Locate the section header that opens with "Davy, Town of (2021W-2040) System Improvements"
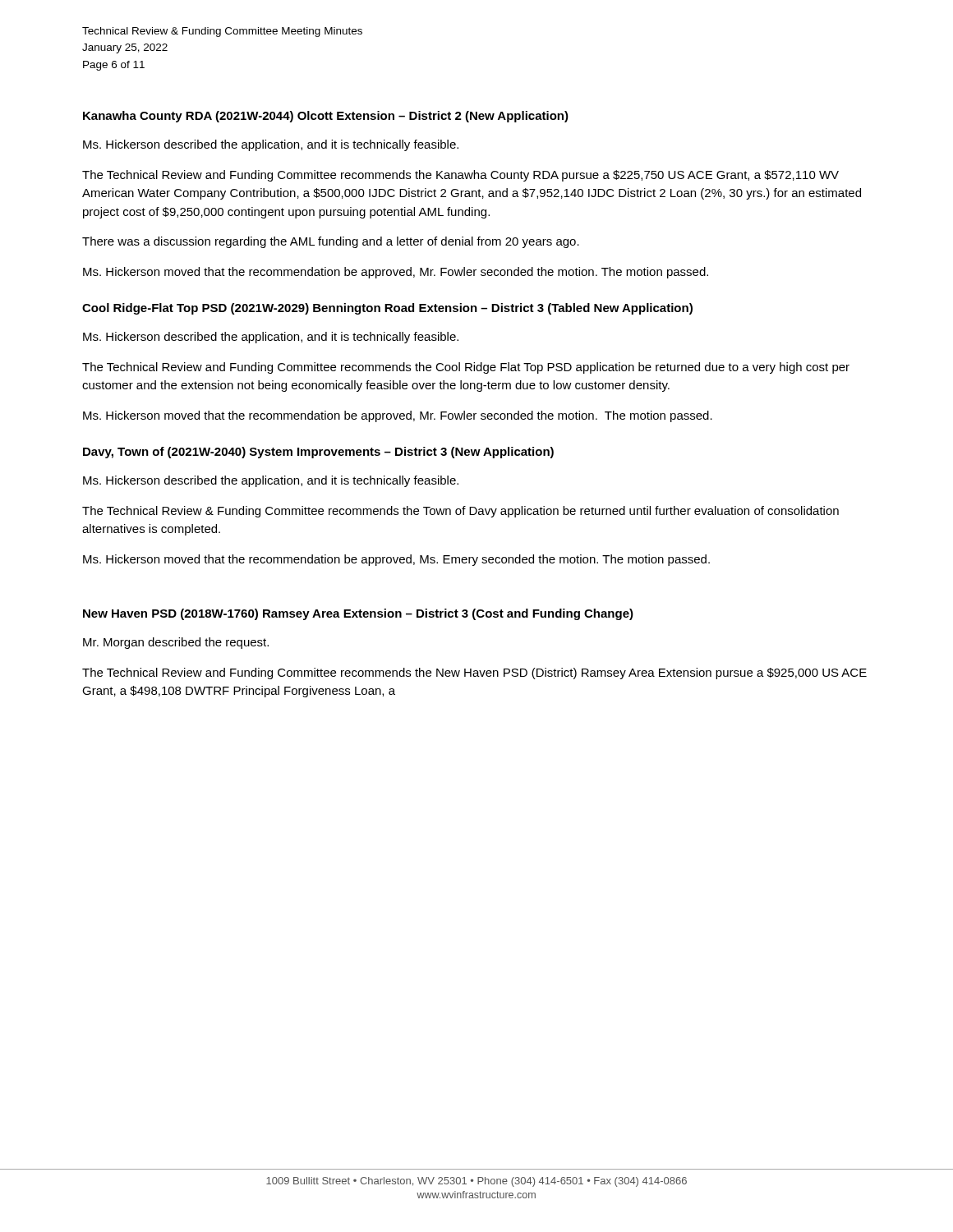 pos(318,451)
